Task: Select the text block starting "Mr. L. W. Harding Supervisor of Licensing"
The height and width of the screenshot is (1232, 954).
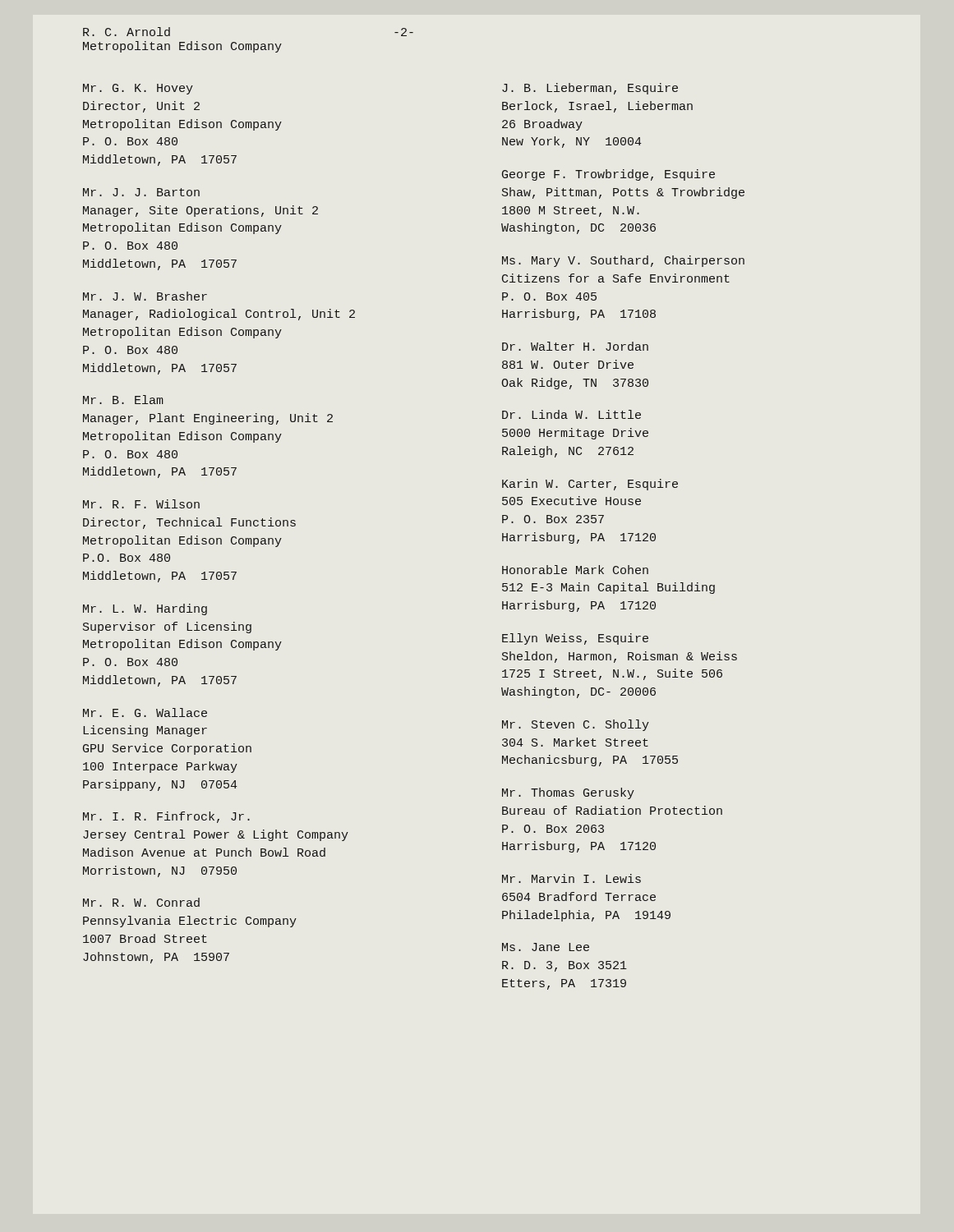Action: pyautogui.click(x=182, y=645)
